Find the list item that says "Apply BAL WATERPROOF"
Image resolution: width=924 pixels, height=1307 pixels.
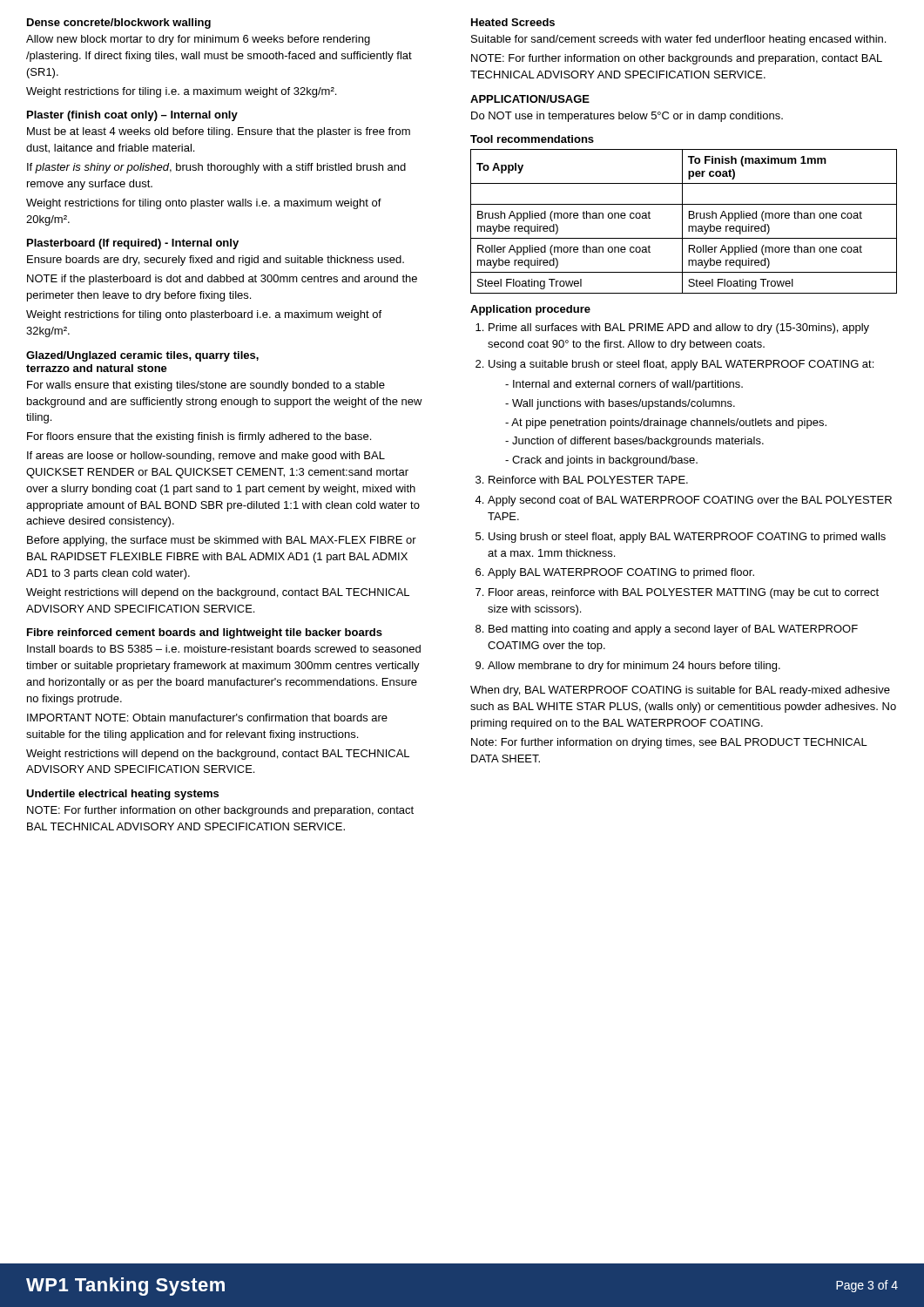click(621, 572)
